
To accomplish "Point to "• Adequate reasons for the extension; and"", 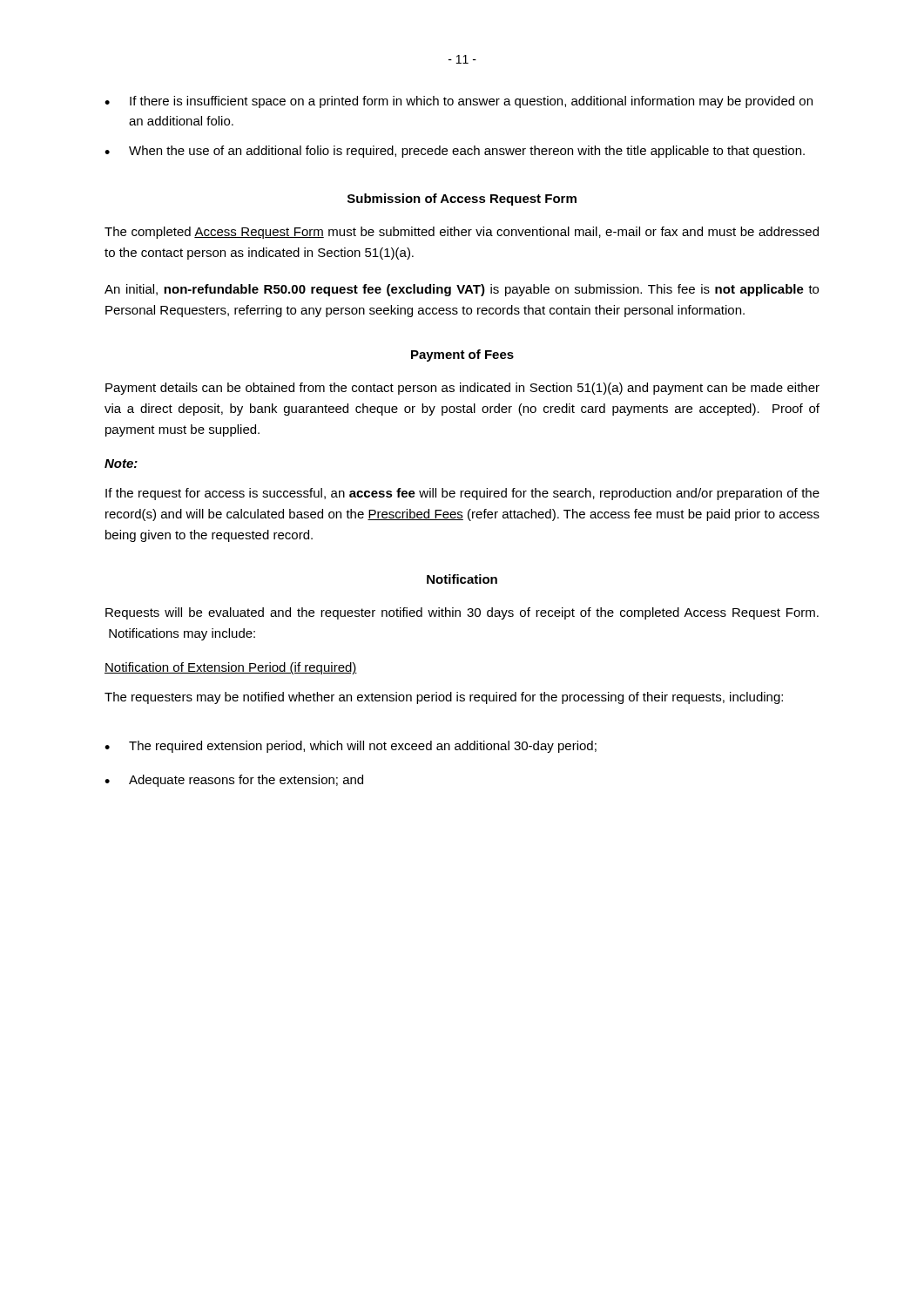I will (x=234, y=781).
